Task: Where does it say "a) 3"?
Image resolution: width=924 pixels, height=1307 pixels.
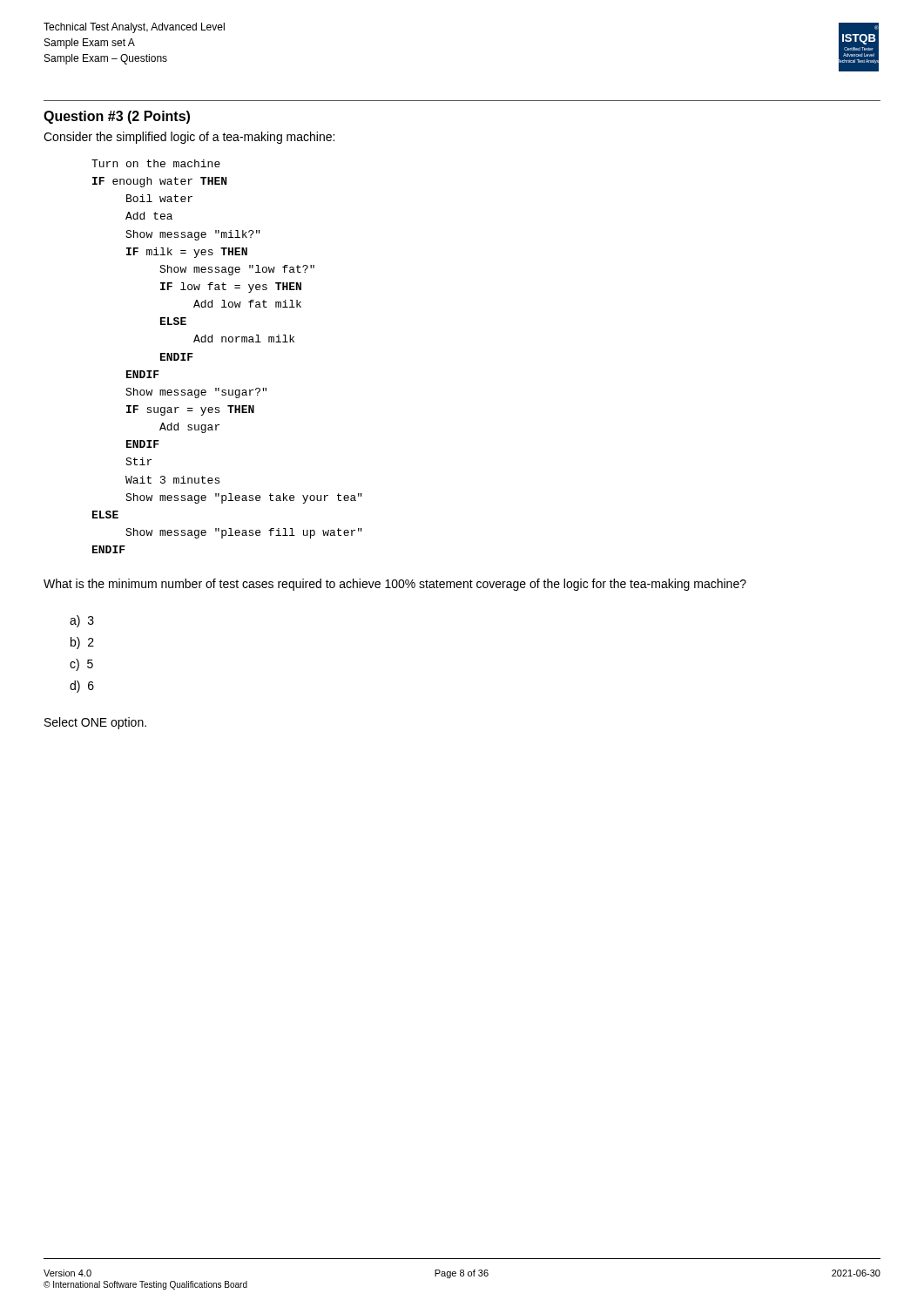Action: 82,620
